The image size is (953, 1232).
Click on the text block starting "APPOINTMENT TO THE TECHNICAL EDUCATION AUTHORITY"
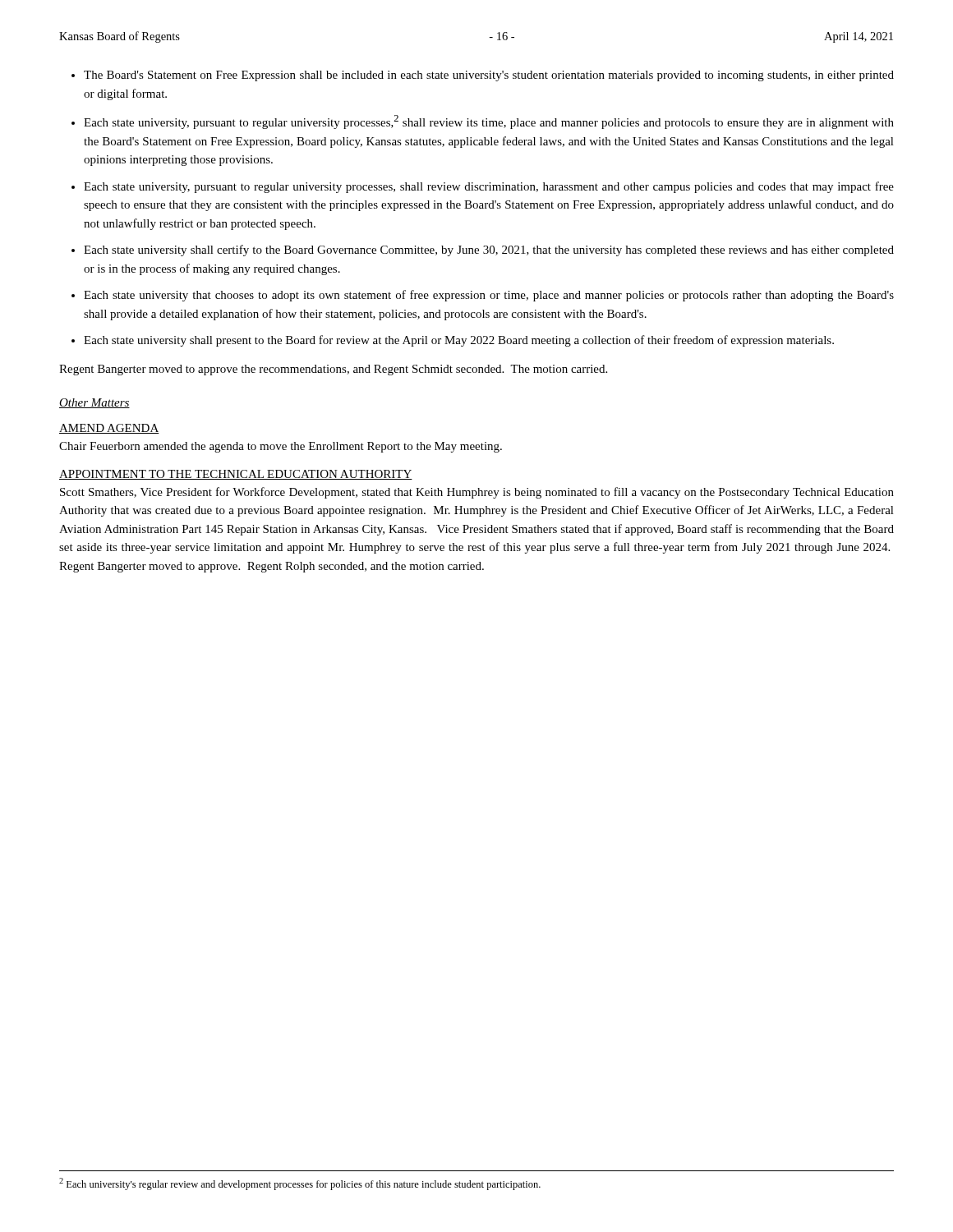(x=236, y=474)
